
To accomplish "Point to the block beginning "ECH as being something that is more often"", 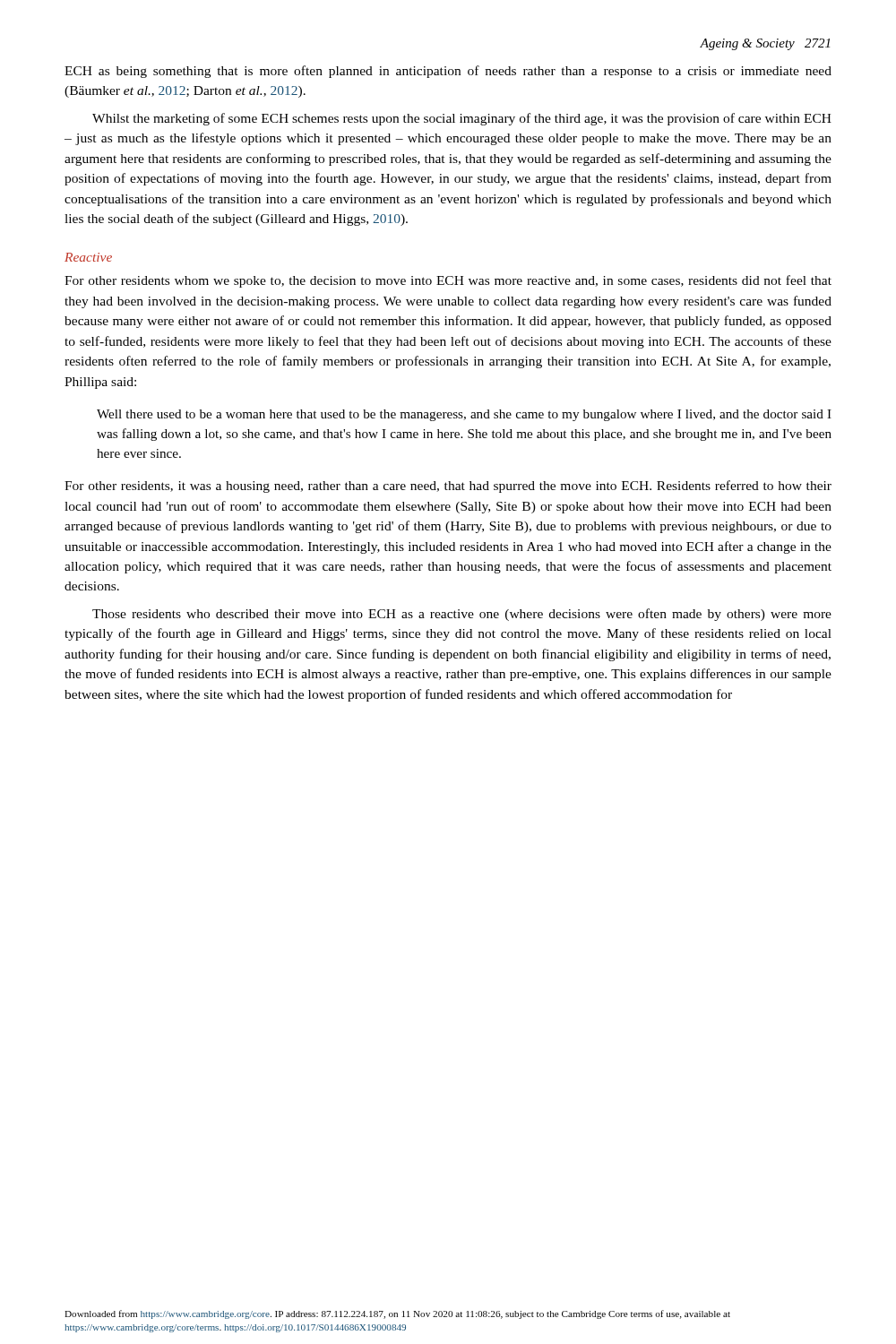I will (448, 80).
